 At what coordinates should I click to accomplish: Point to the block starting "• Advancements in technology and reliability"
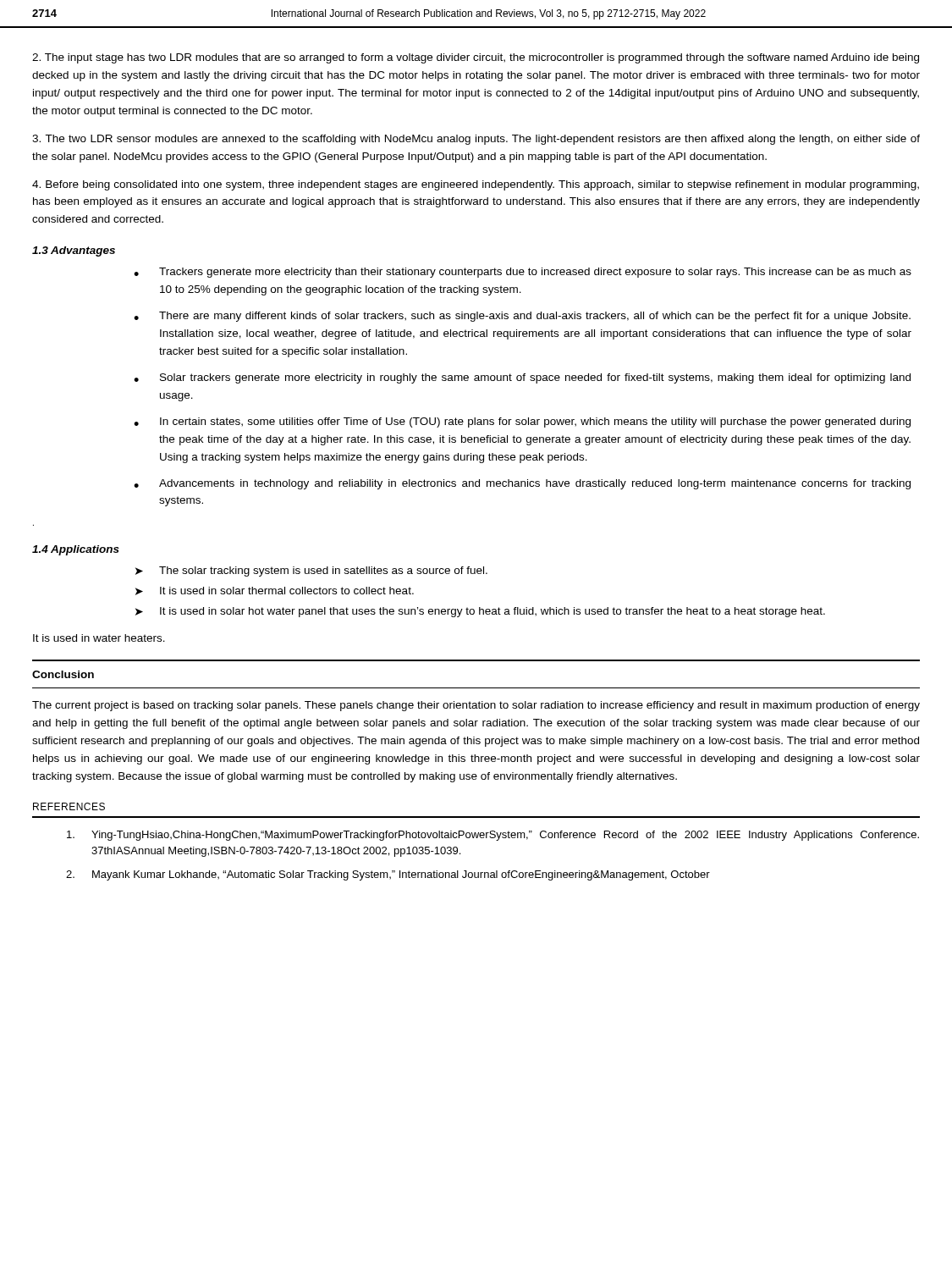click(x=527, y=492)
